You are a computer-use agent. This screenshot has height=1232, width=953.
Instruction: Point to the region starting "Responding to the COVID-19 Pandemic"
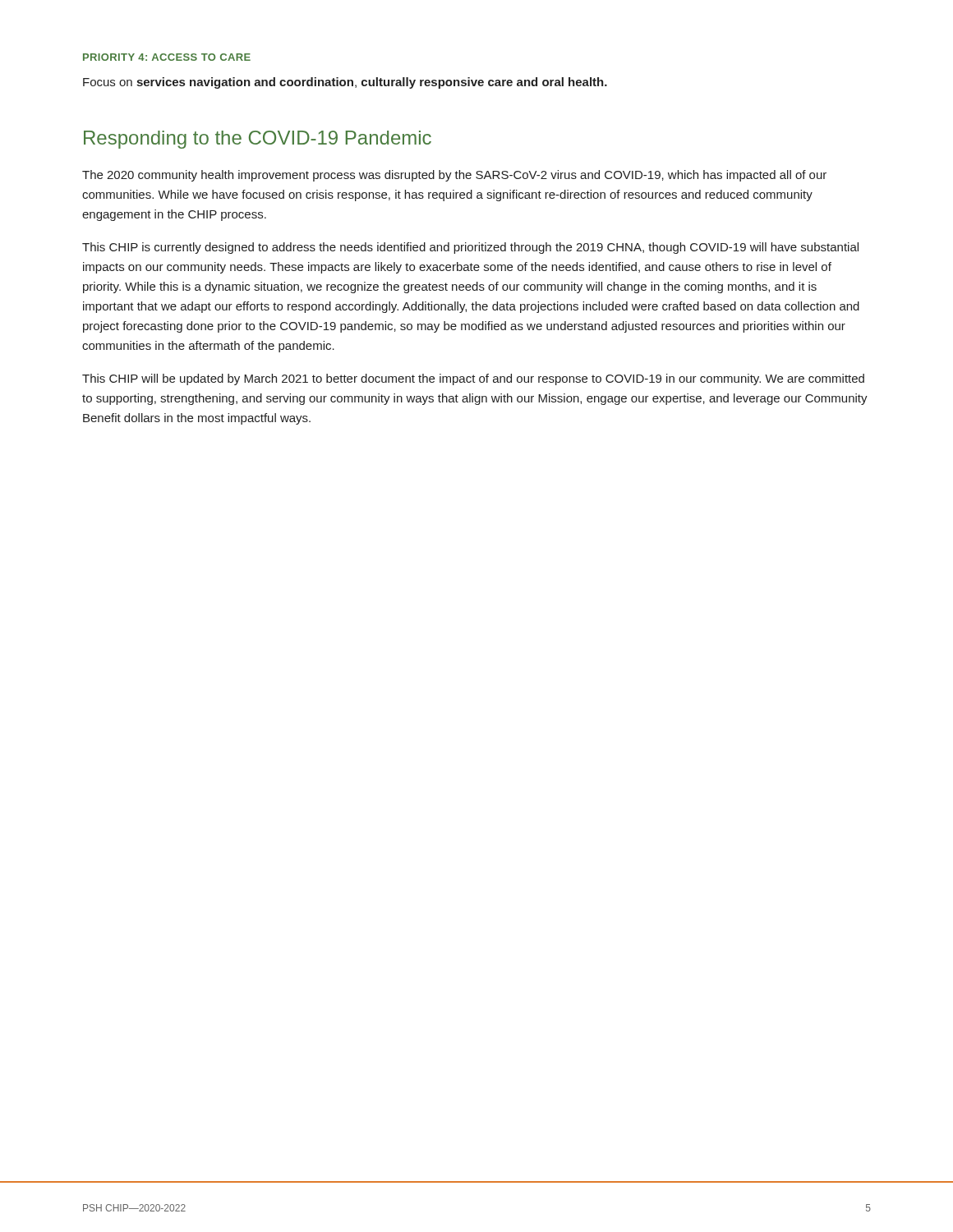pos(258,140)
